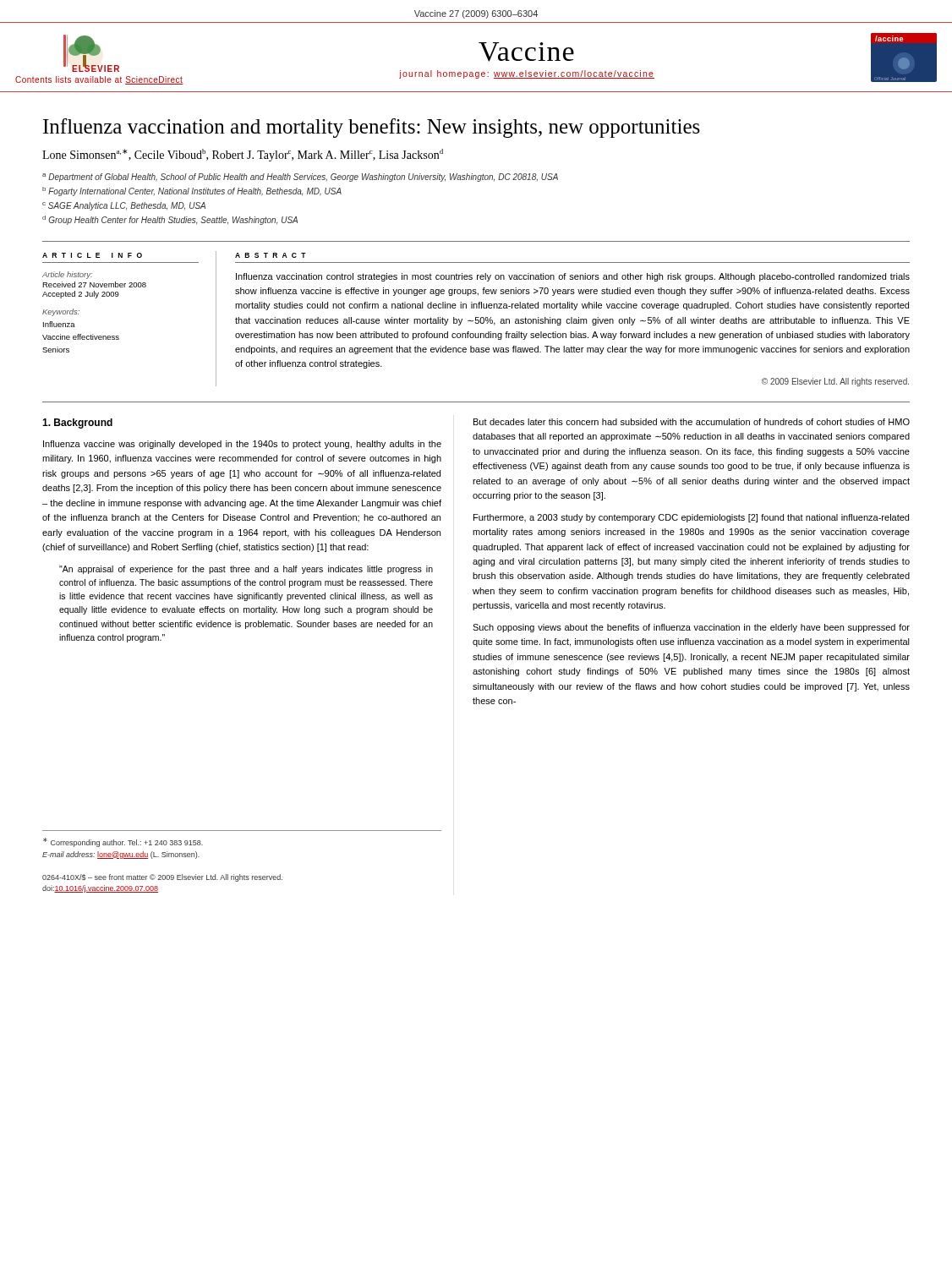Select a logo
The height and width of the screenshot is (1268, 952).
tap(476, 57)
